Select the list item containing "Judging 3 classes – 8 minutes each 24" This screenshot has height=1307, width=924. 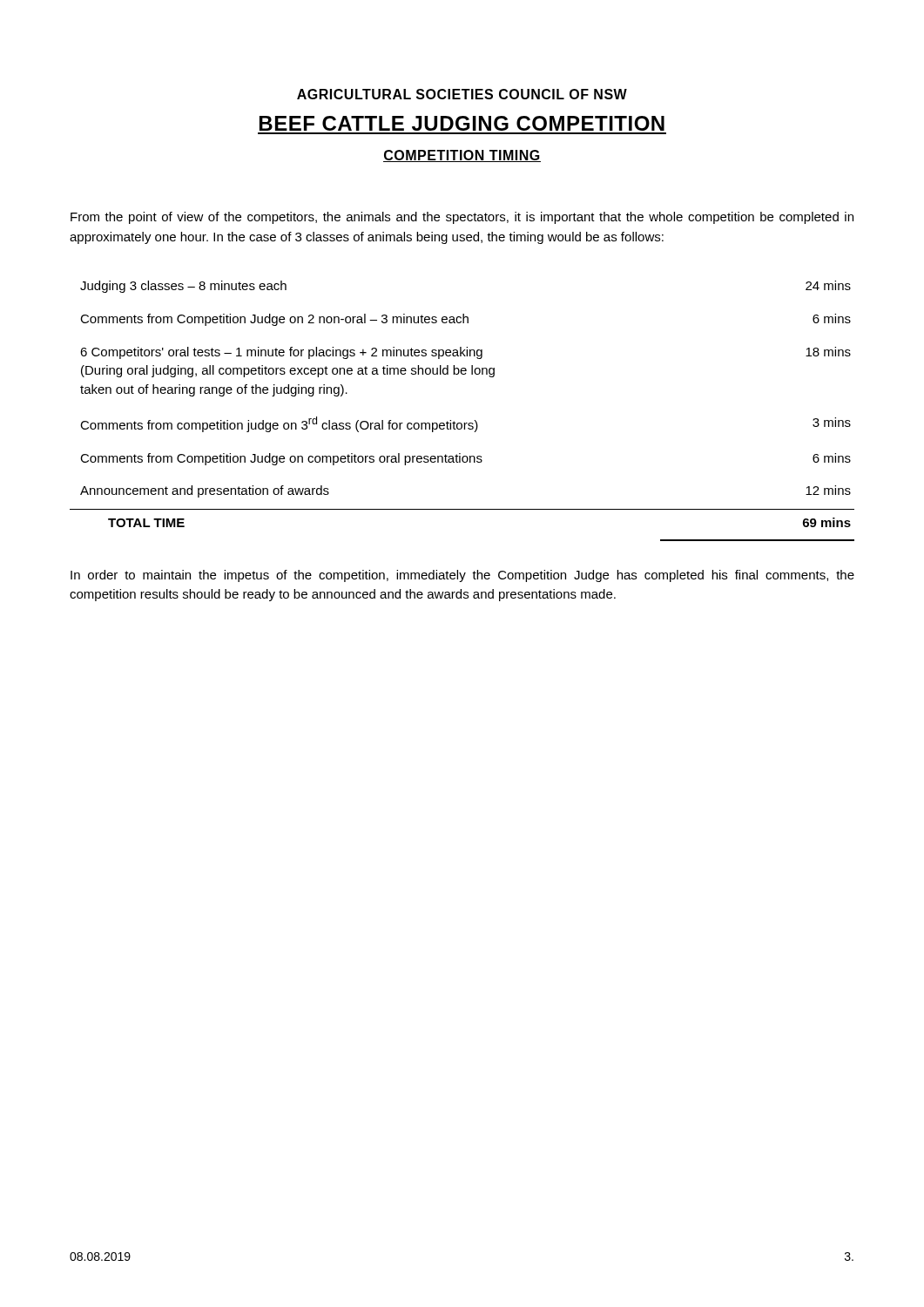click(x=181, y=286)
